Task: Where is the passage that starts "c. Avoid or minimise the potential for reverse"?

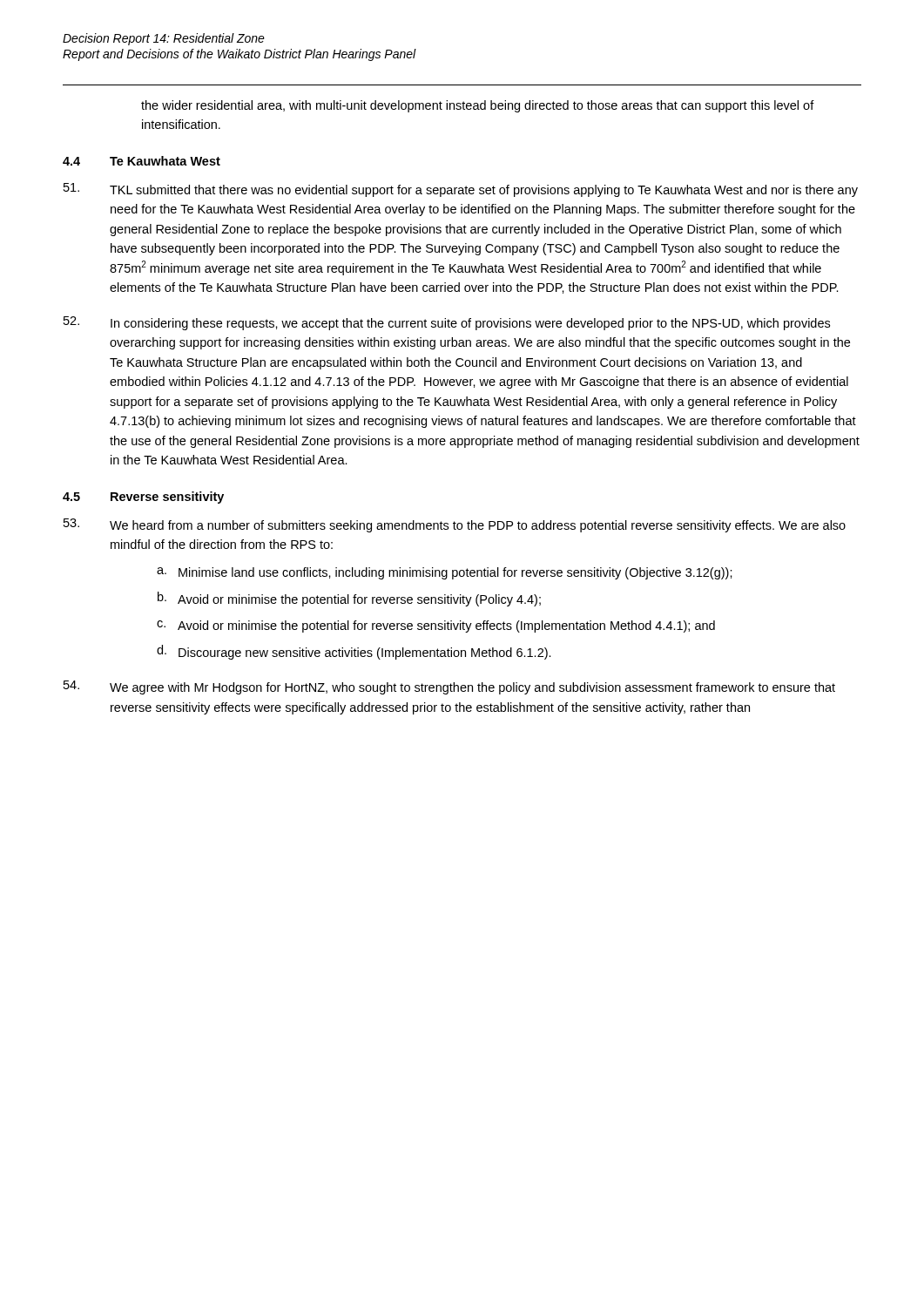Action: pyautogui.click(x=509, y=626)
